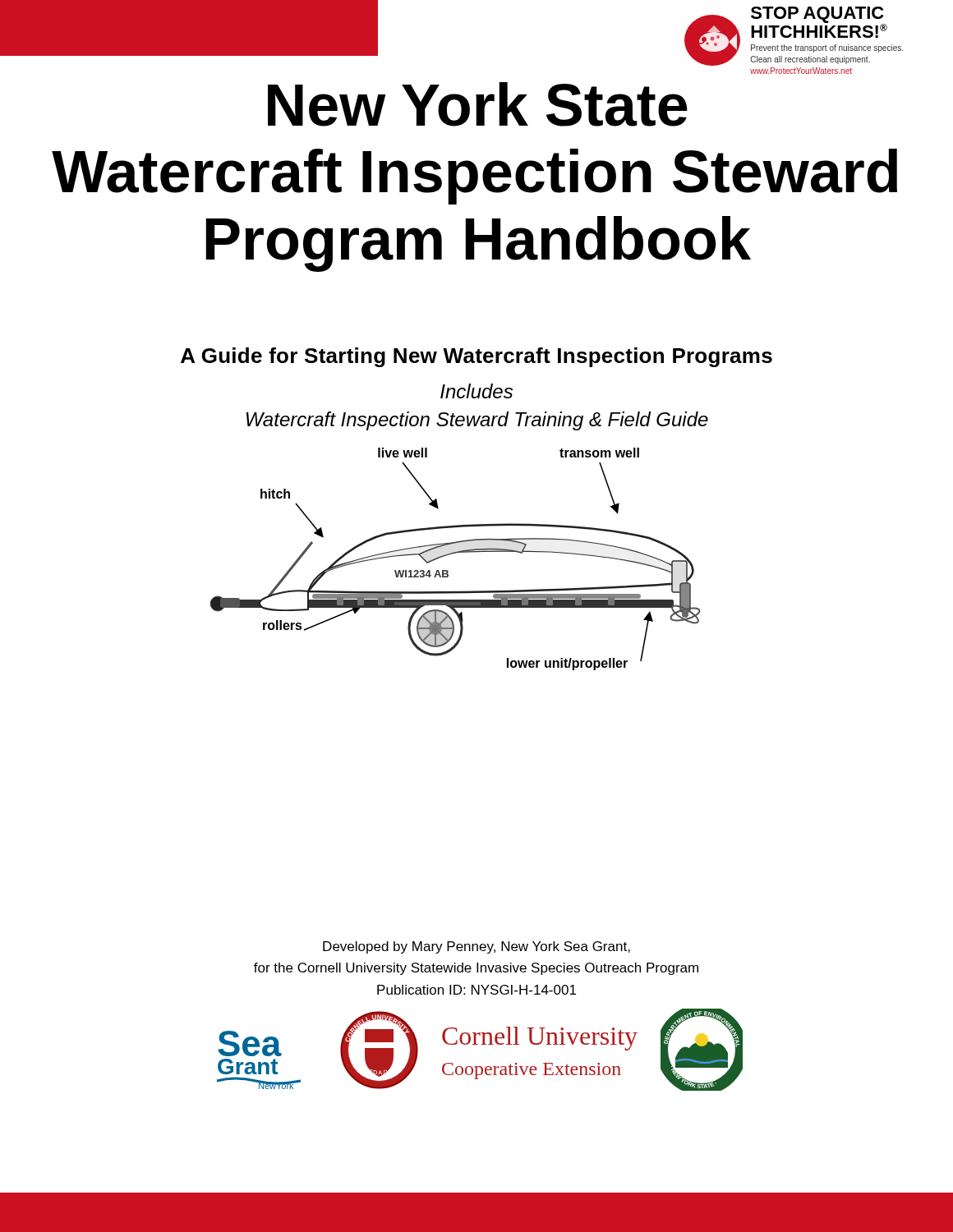Select the illustration
The image size is (953, 1232).
[x=476, y=561]
